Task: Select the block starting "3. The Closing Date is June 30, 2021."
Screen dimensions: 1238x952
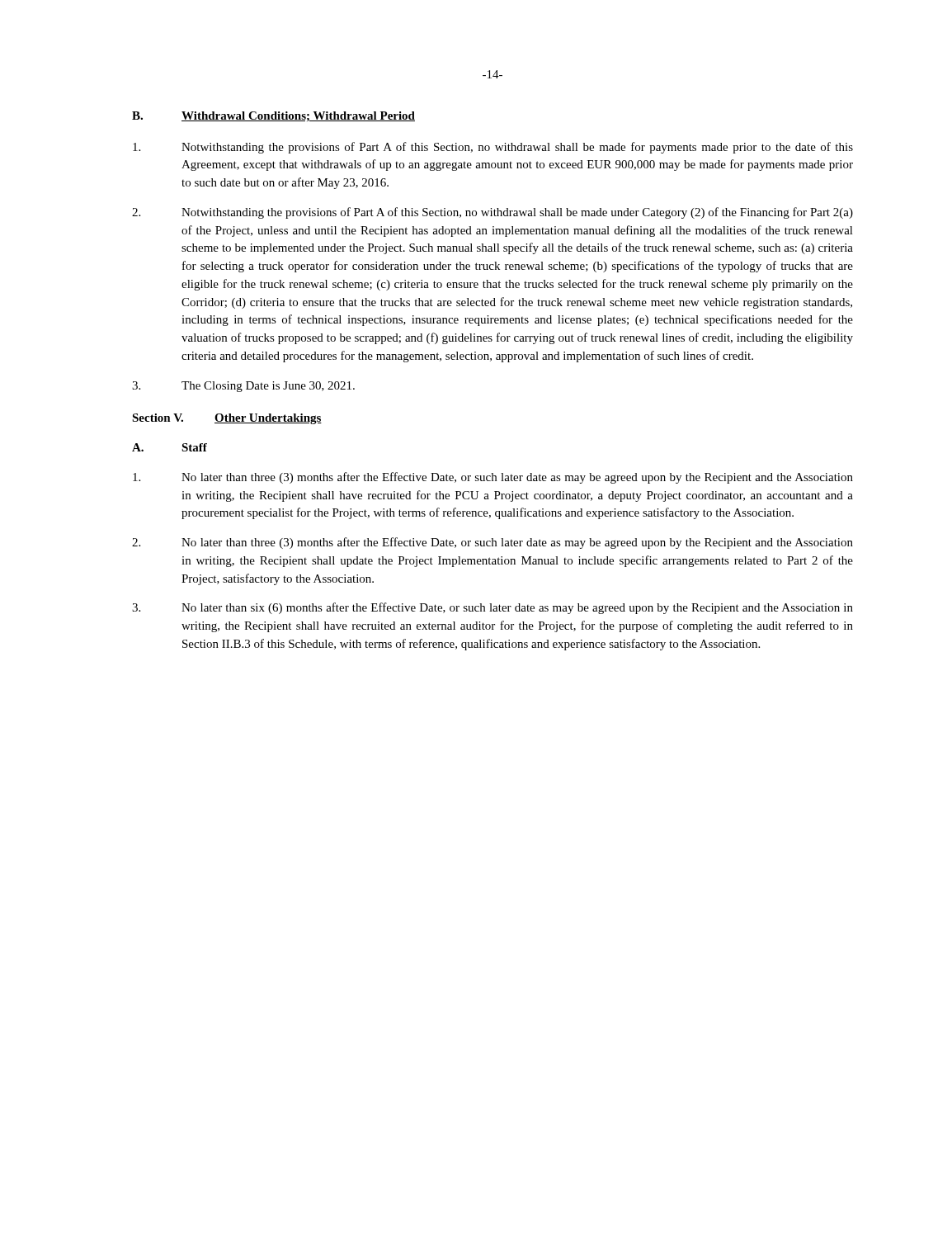Action: pyautogui.click(x=243, y=387)
